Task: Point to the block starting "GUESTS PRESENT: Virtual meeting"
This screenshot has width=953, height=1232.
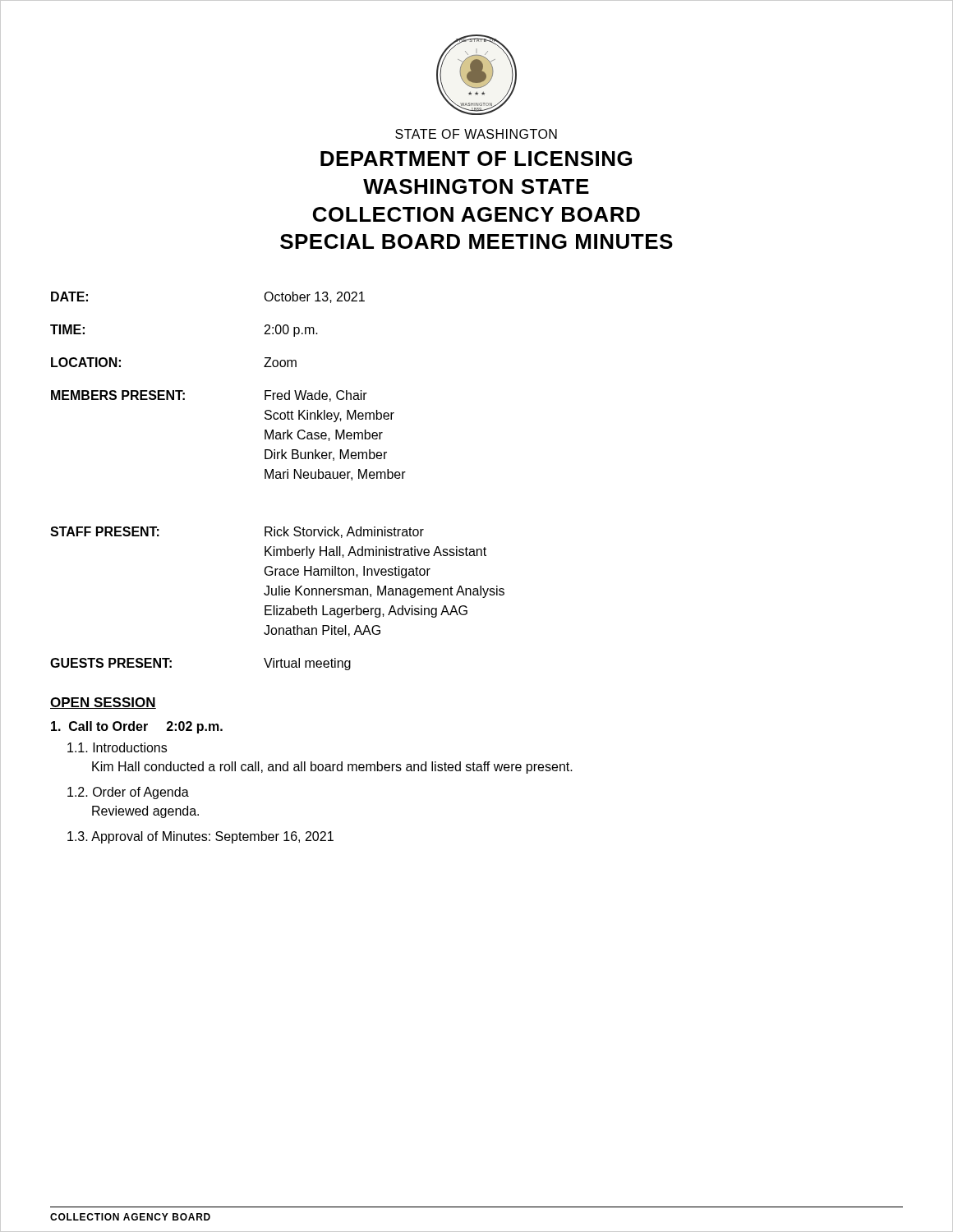Action: point(112,664)
